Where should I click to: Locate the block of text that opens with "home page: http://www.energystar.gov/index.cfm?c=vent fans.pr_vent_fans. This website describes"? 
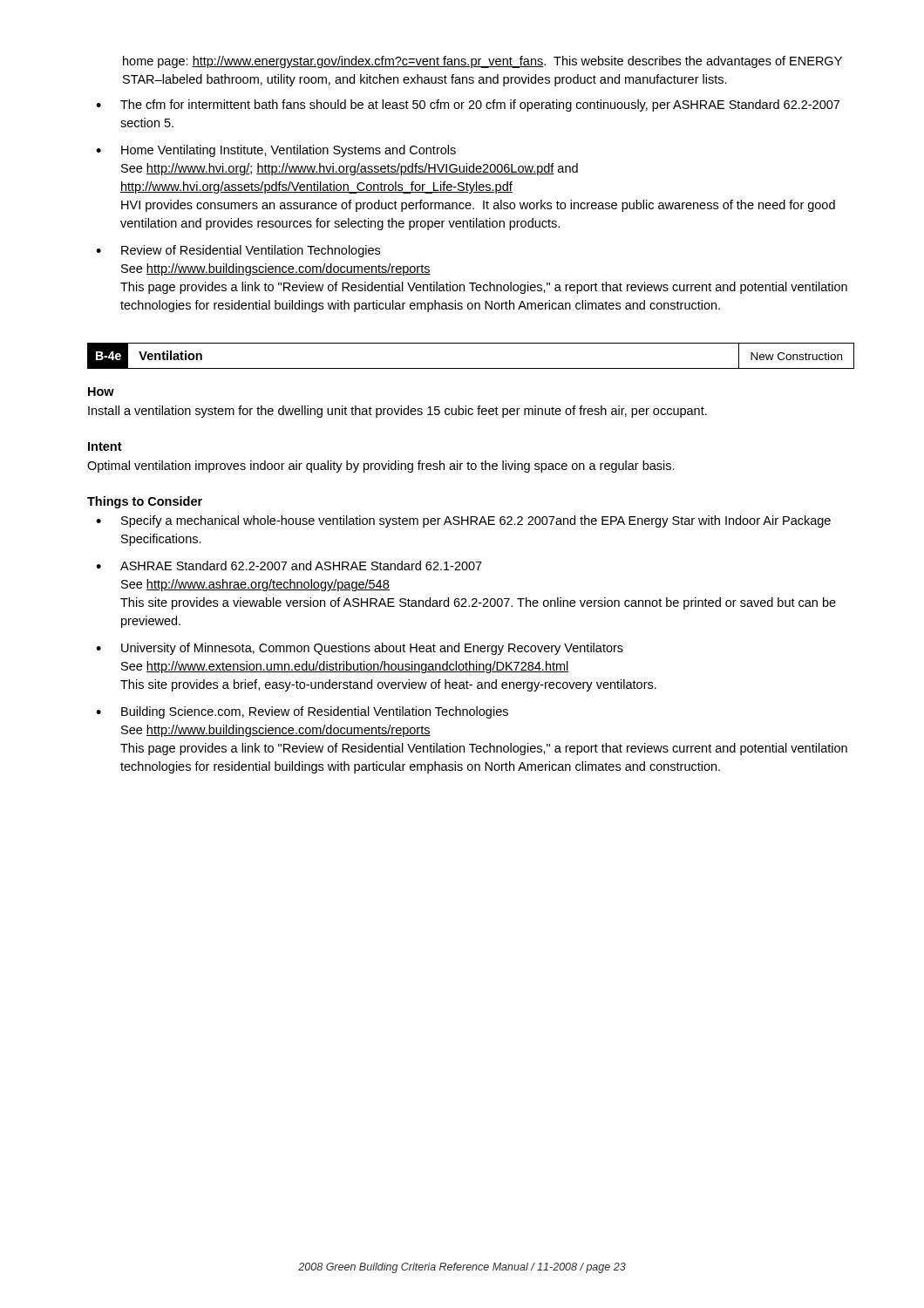pos(482,70)
